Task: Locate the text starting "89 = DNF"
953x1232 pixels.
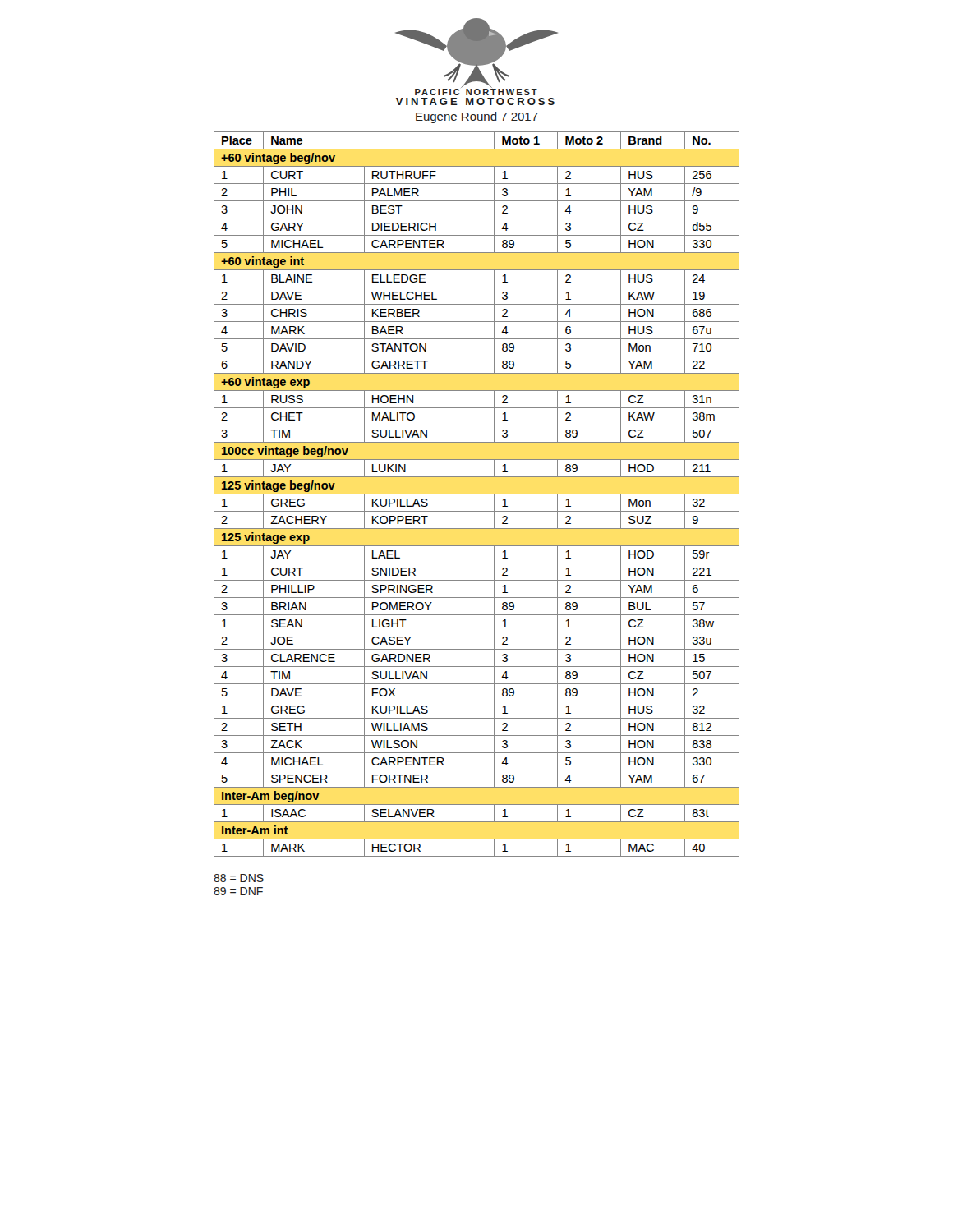Action: point(238,891)
